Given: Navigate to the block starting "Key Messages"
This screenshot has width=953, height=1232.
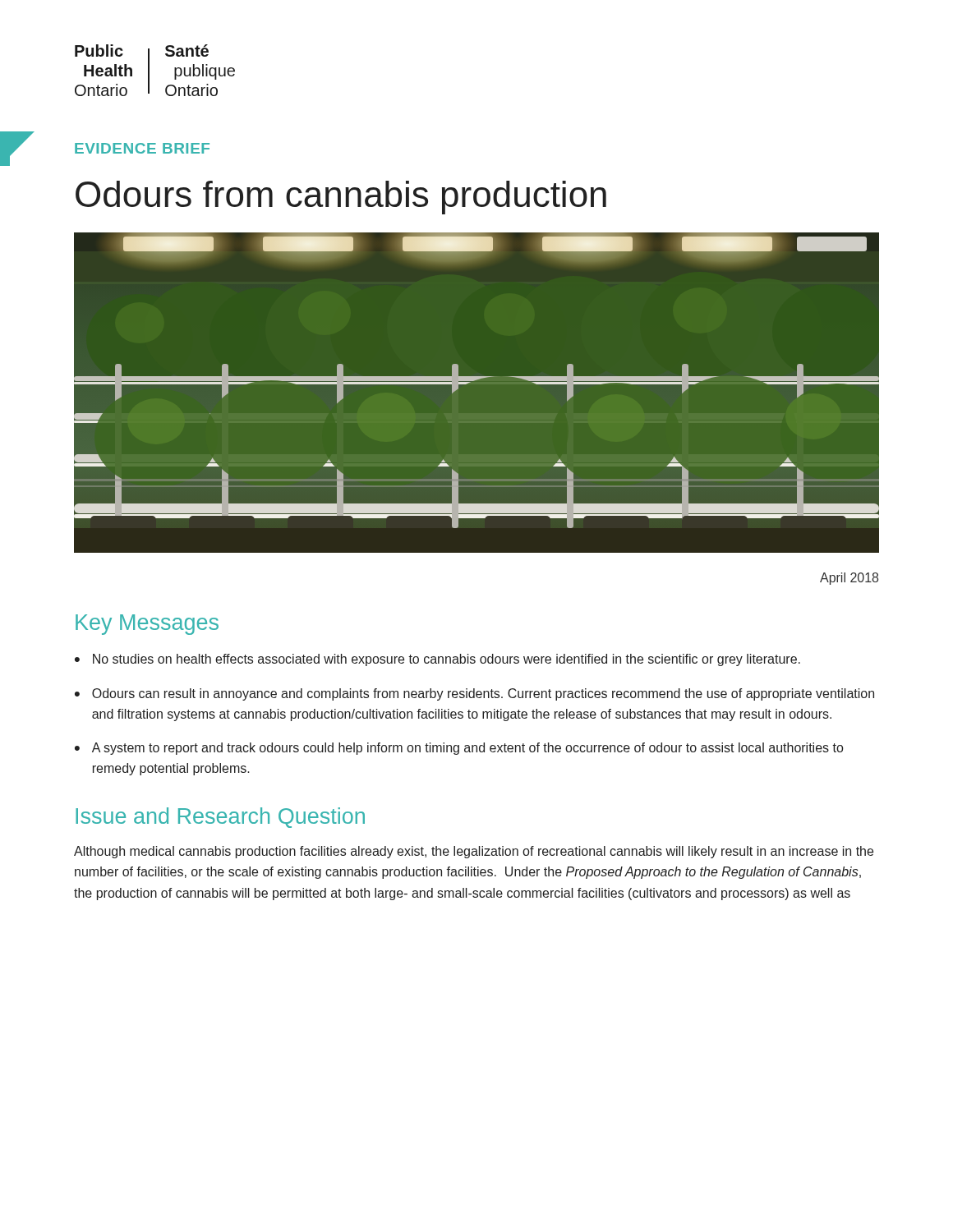Looking at the screenshot, I should 147,623.
